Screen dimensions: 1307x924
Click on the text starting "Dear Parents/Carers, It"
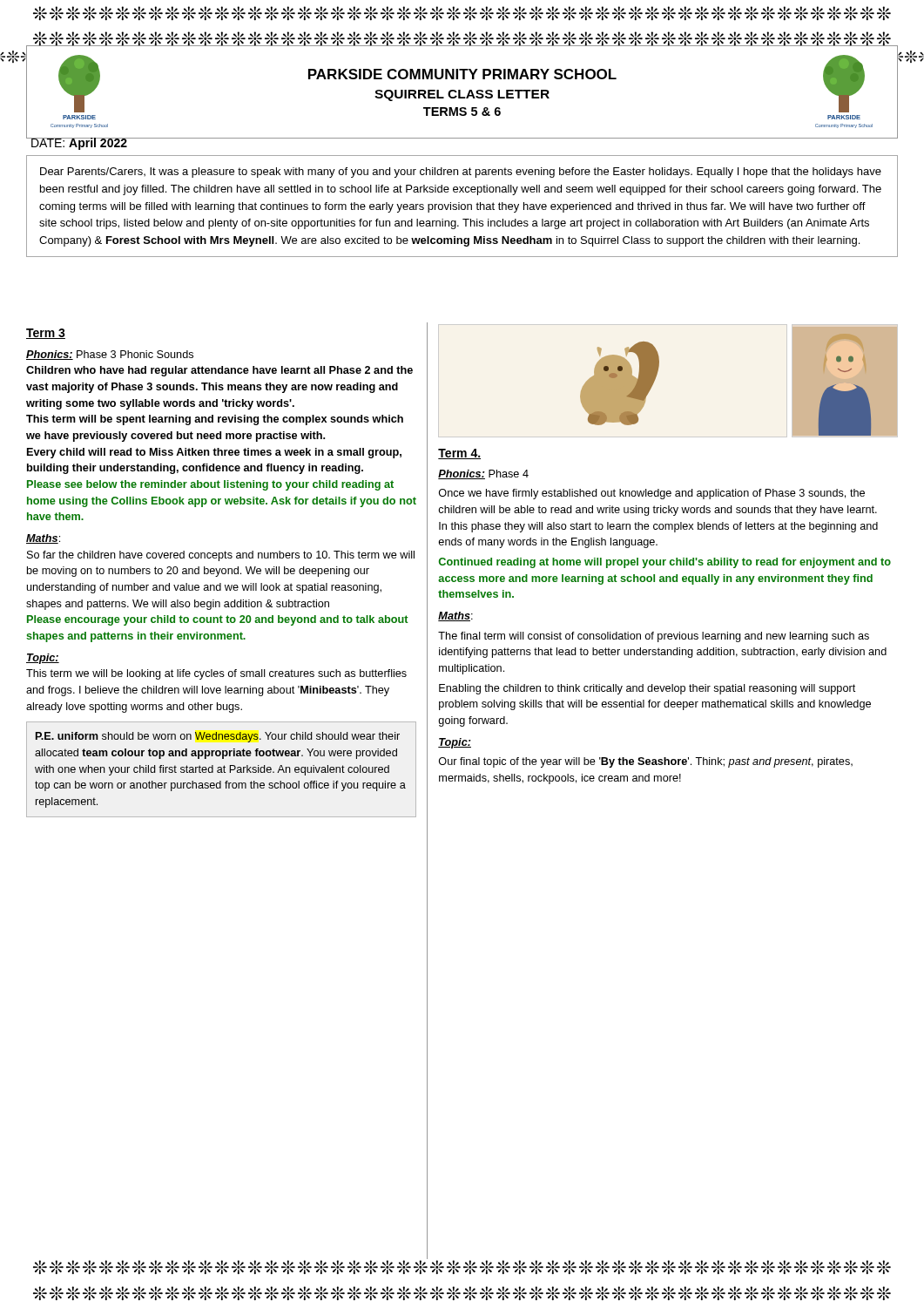pyautogui.click(x=460, y=206)
